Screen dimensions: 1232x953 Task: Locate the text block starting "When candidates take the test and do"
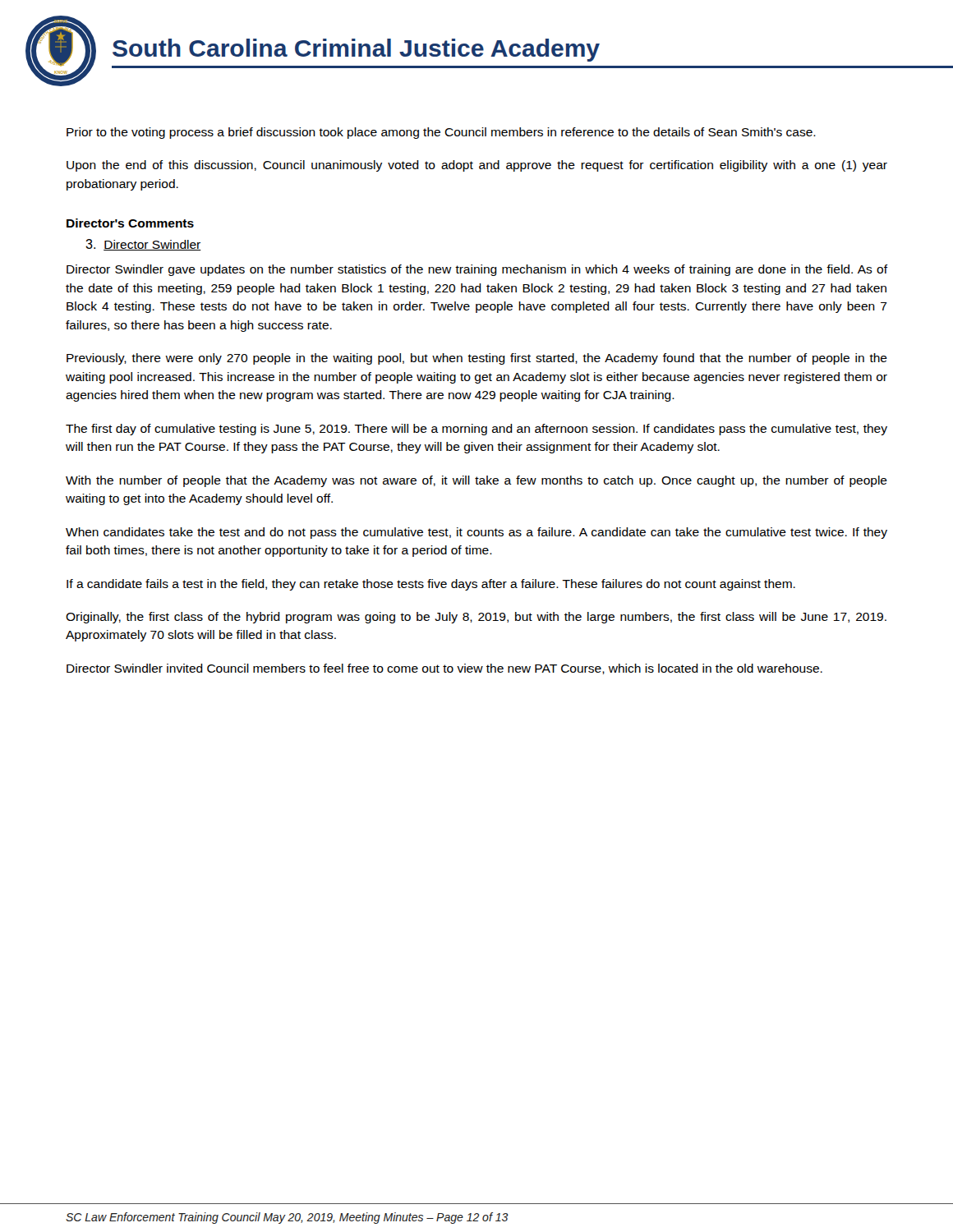tap(476, 541)
